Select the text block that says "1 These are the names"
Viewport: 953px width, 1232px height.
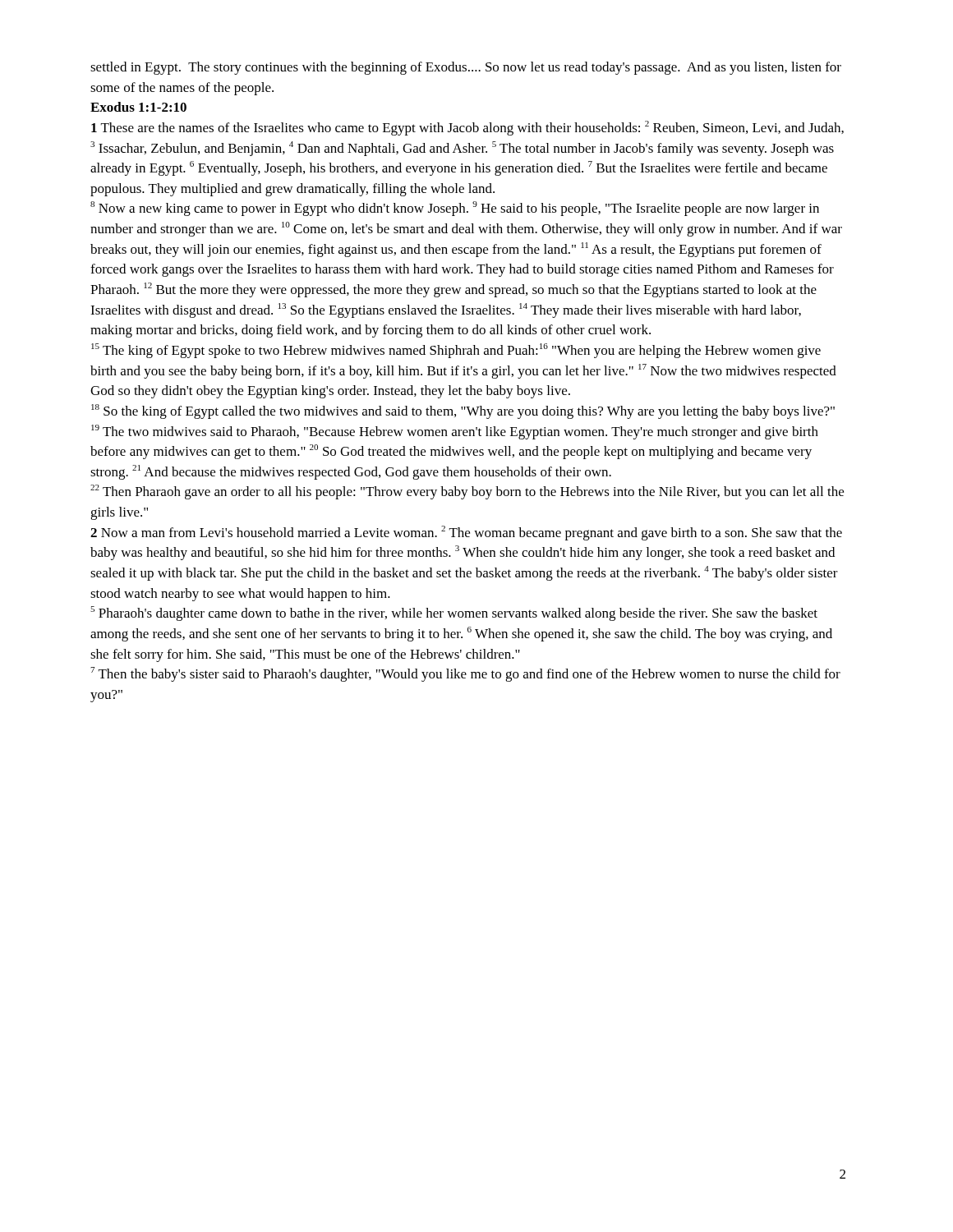click(467, 157)
